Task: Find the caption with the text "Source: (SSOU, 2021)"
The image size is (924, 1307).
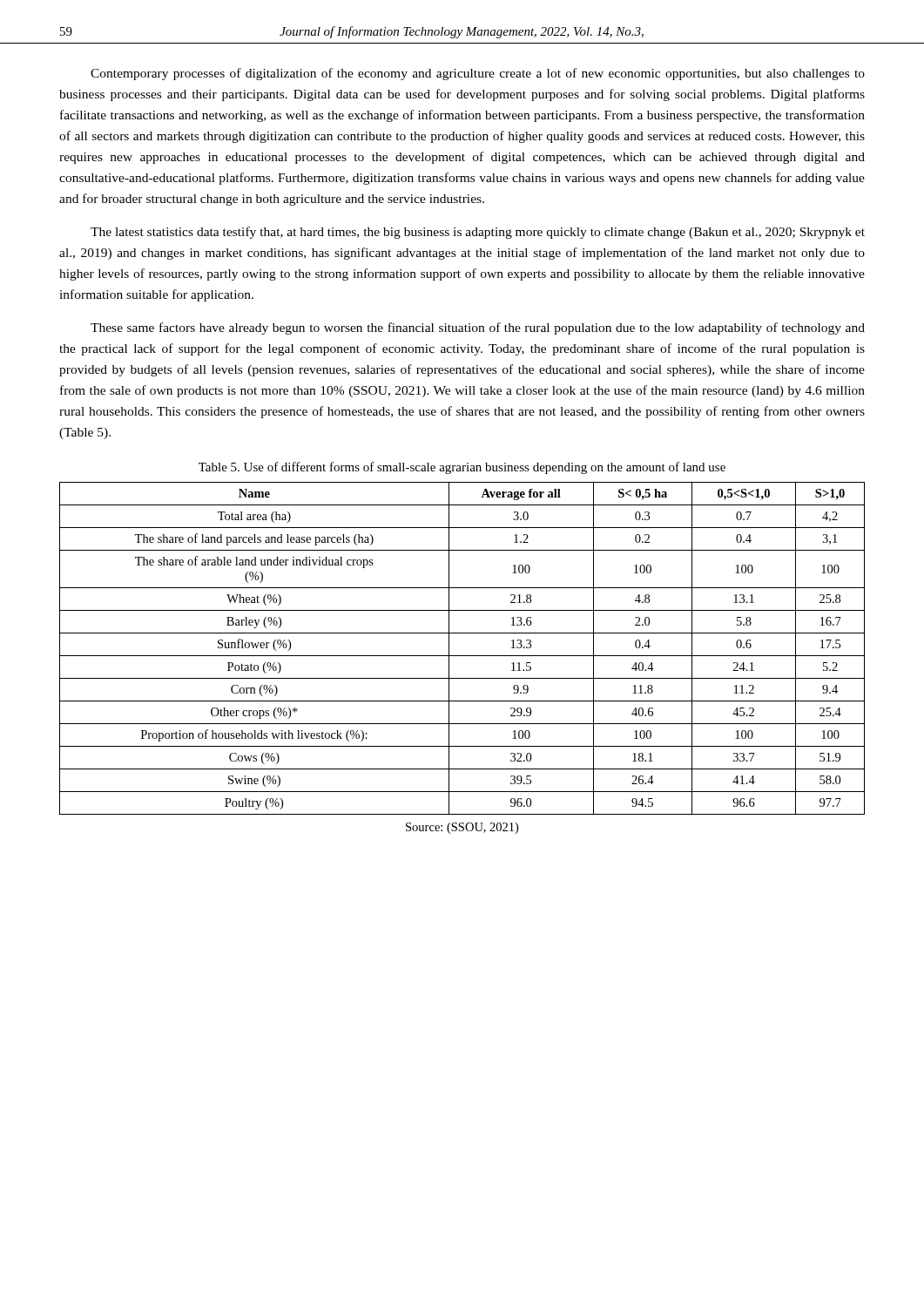Action: [462, 827]
